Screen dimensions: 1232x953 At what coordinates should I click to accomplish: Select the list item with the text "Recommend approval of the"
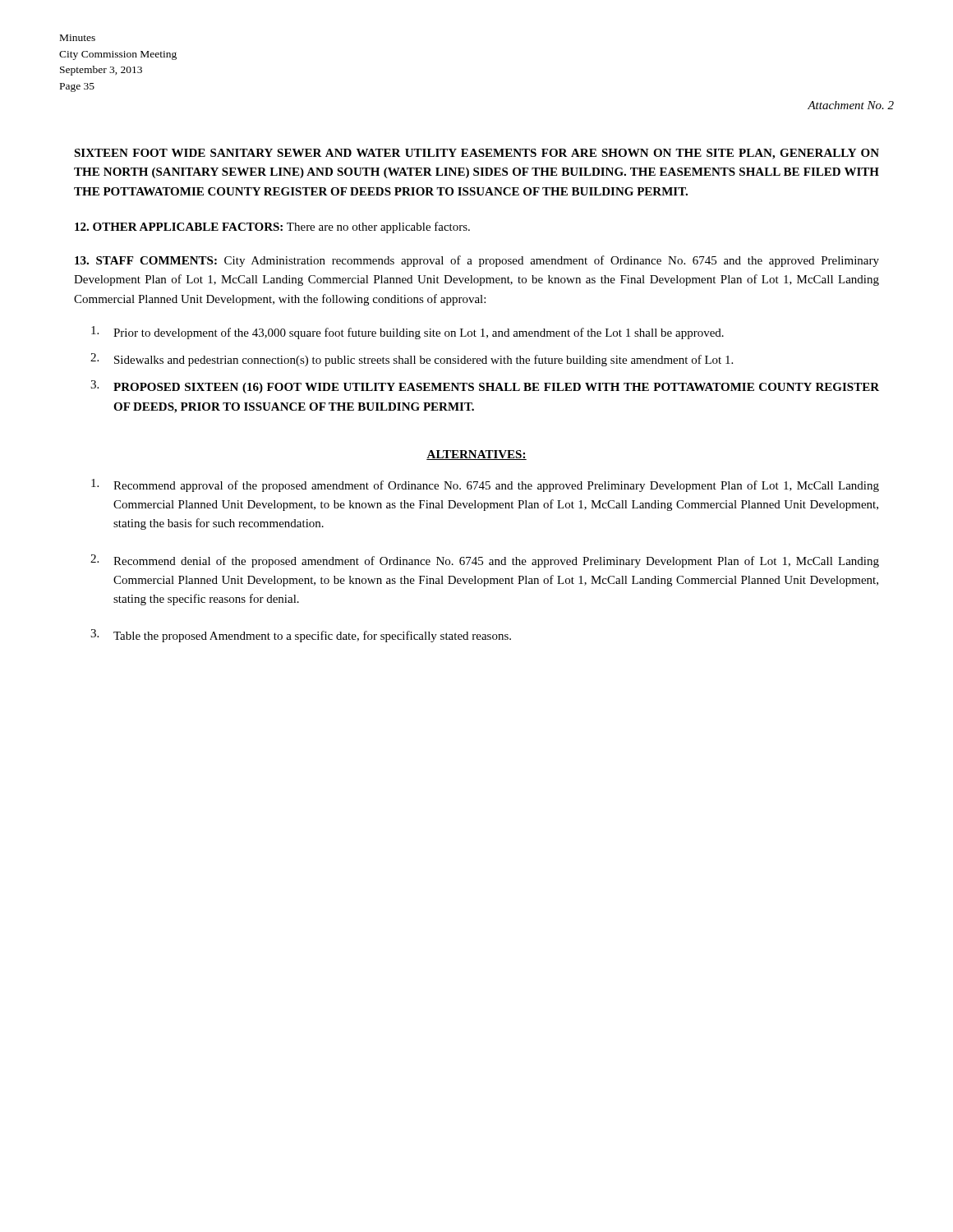click(x=485, y=505)
